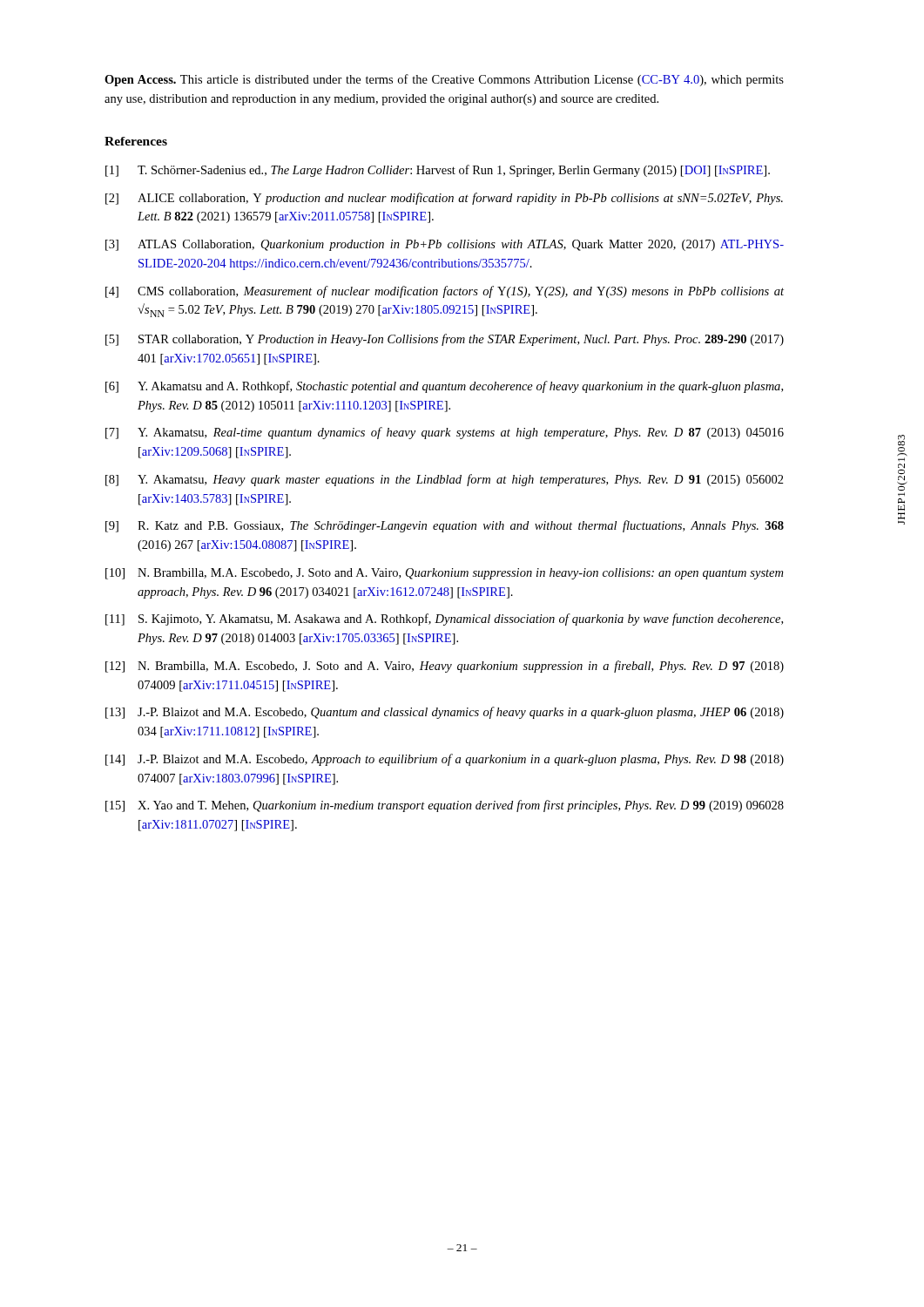Click the passage that begins "[14] J.-P. Blaizot and M.A. Escobedo,"
Image resolution: width=924 pixels, height=1307 pixels.
[x=444, y=769]
